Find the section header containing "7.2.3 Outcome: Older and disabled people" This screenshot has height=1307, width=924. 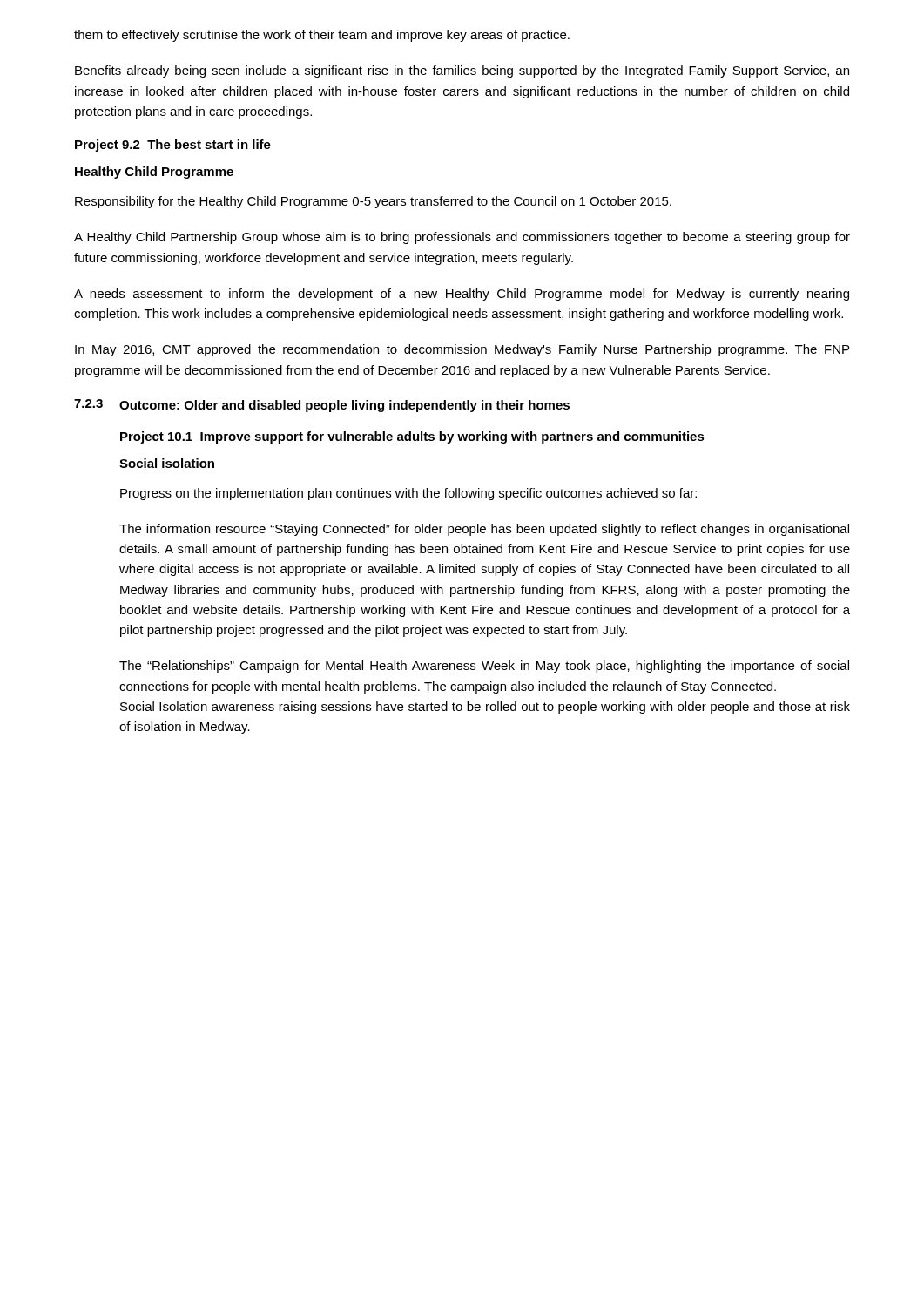322,405
